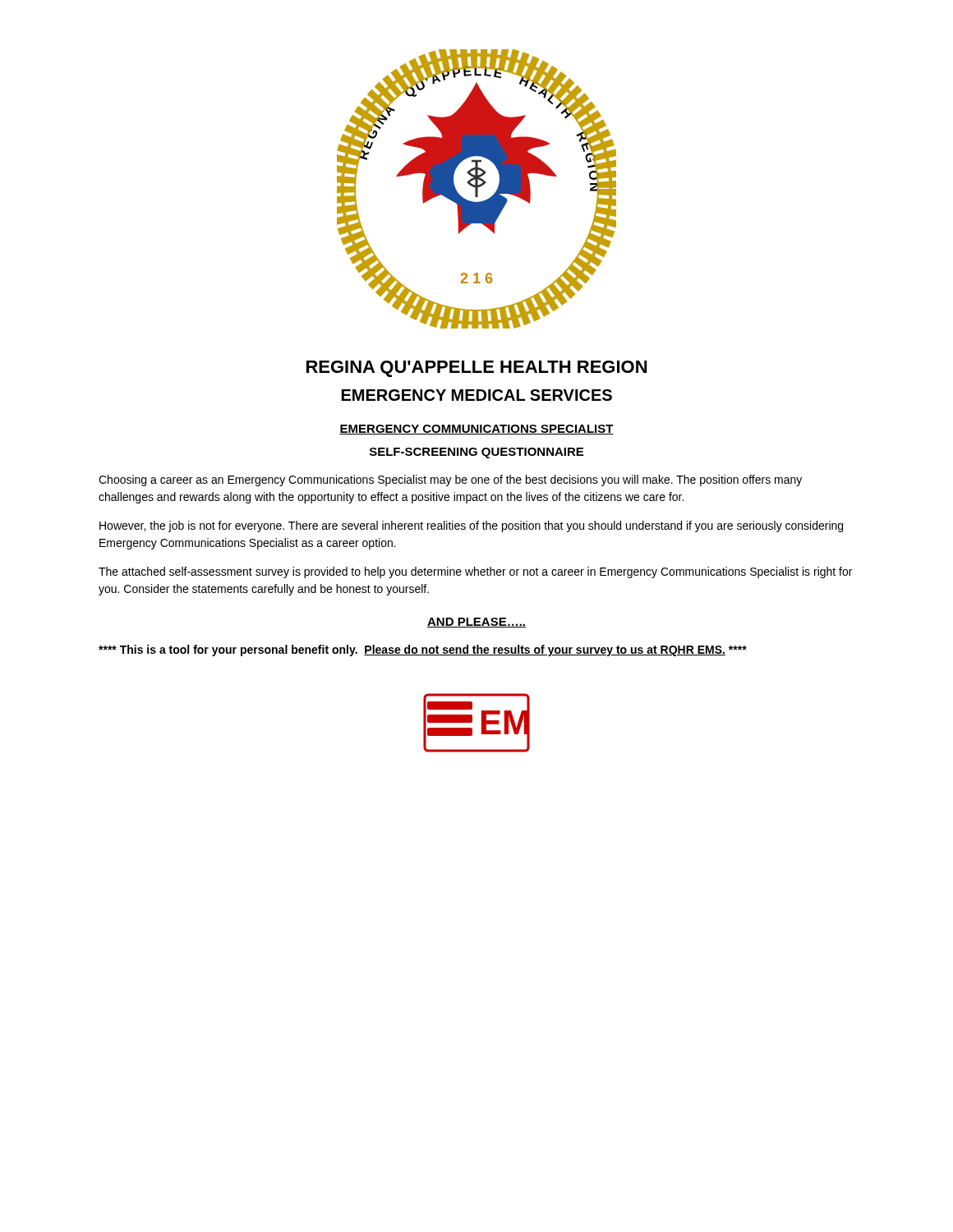Find the text block containing "The attached self-assessment"
953x1232 pixels.
pos(475,580)
